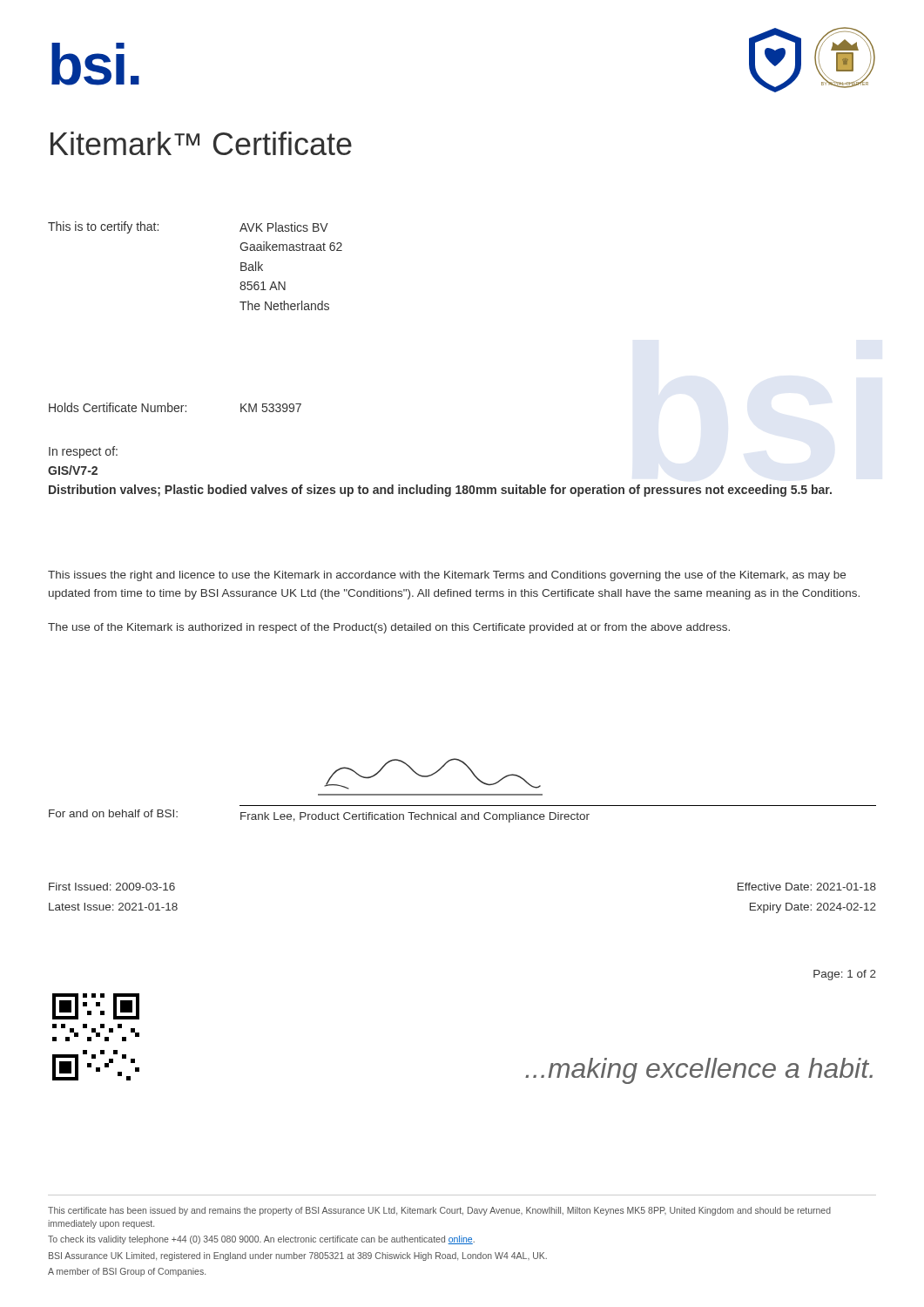This screenshot has height=1307, width=924.
Task: Select the section header containing "In respect of:"
Action: click(83, 452)
